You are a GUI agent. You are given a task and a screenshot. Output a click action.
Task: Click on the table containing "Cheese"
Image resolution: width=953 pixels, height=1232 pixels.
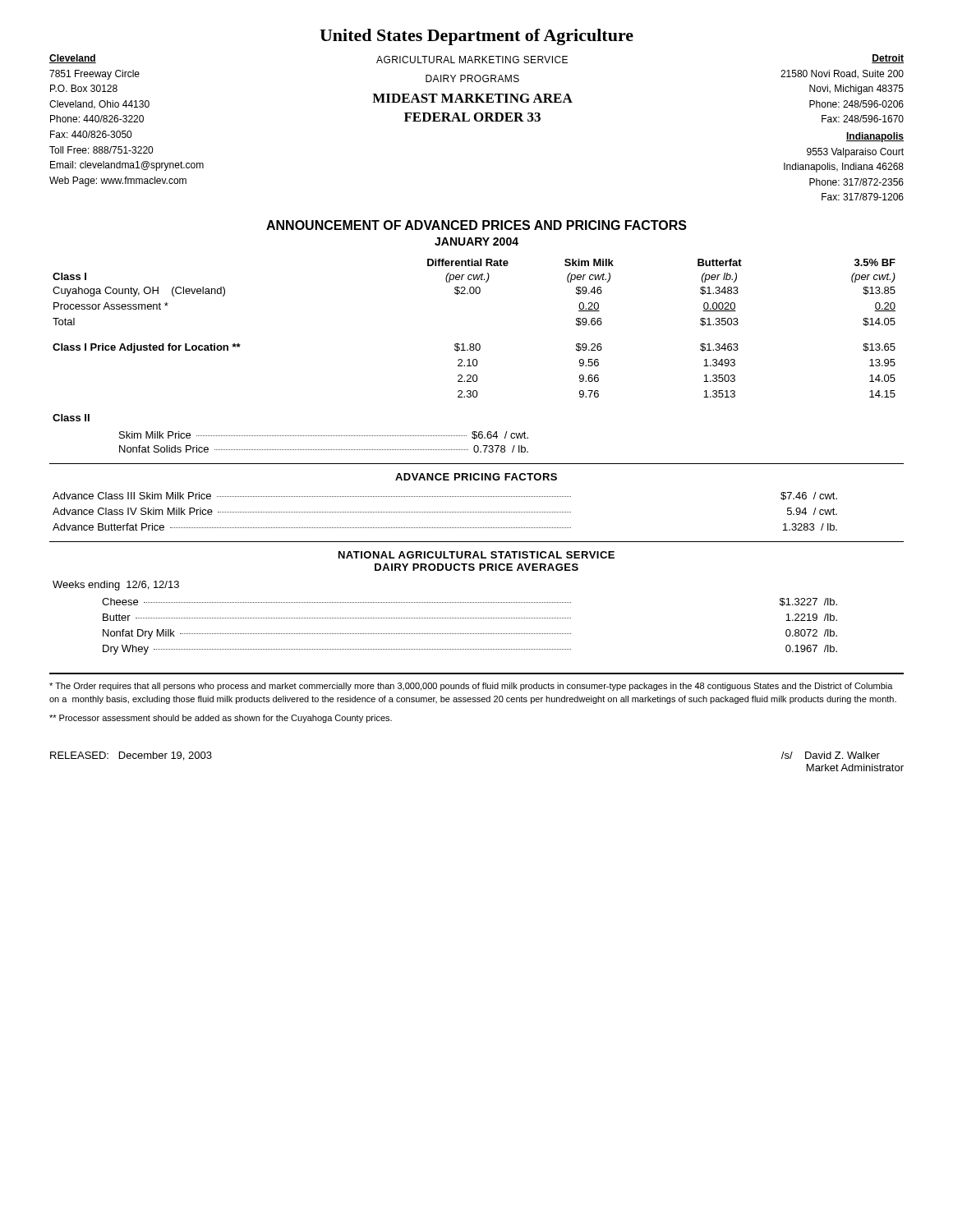pos(476,625)
